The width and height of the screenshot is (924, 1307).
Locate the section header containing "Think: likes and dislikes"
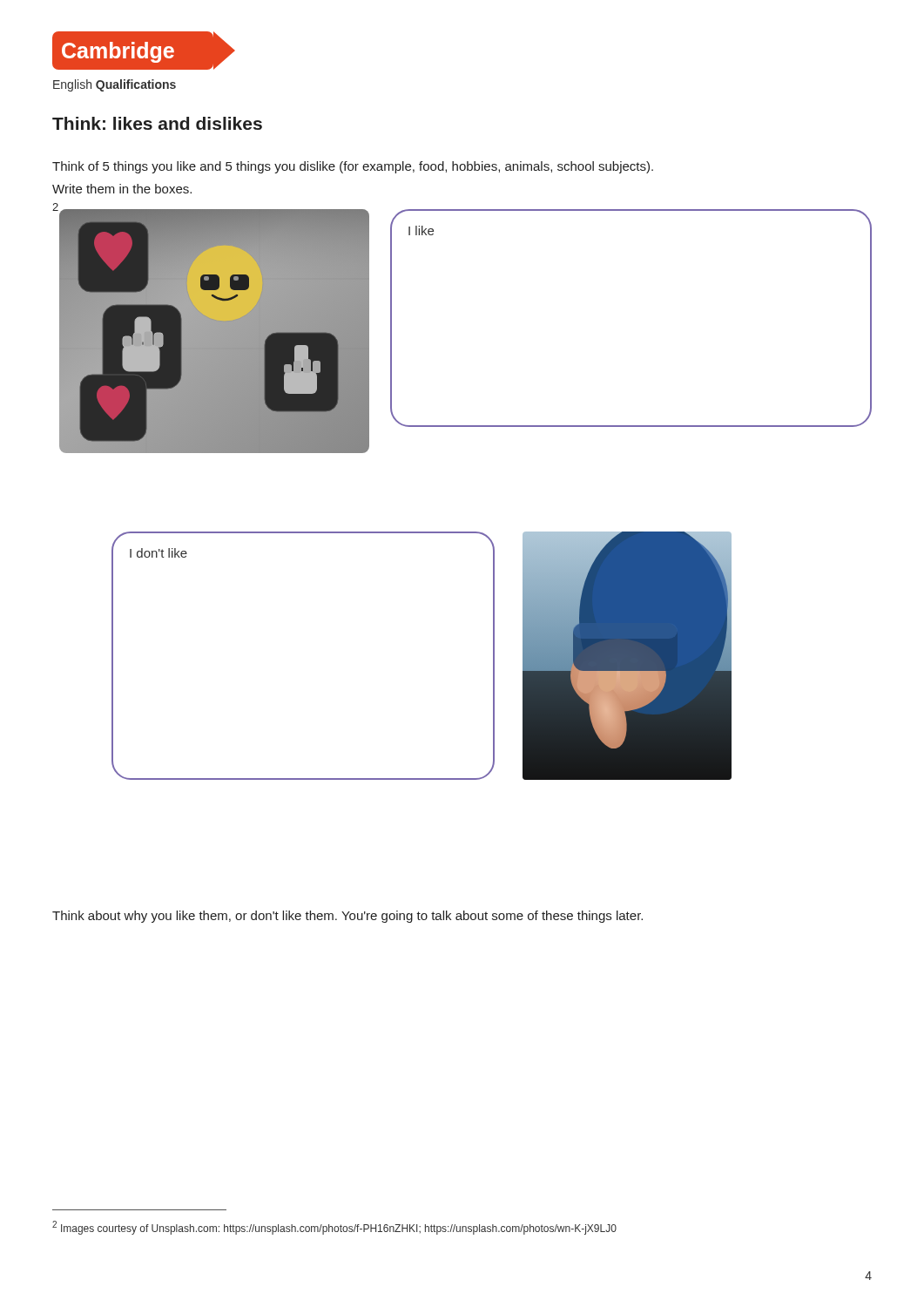(x=157, y=123)
